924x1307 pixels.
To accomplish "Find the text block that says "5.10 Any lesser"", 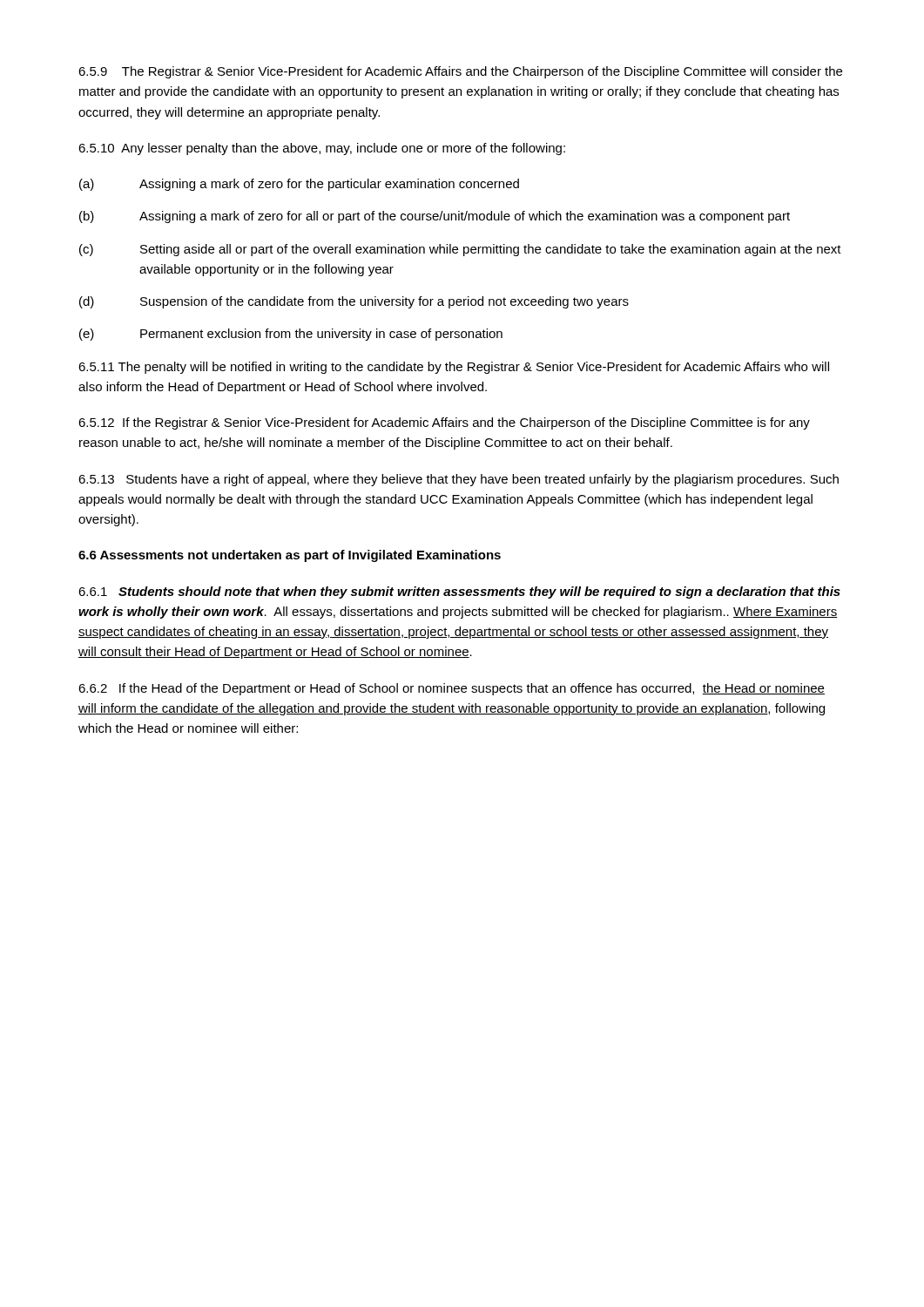I will [322, 147].
